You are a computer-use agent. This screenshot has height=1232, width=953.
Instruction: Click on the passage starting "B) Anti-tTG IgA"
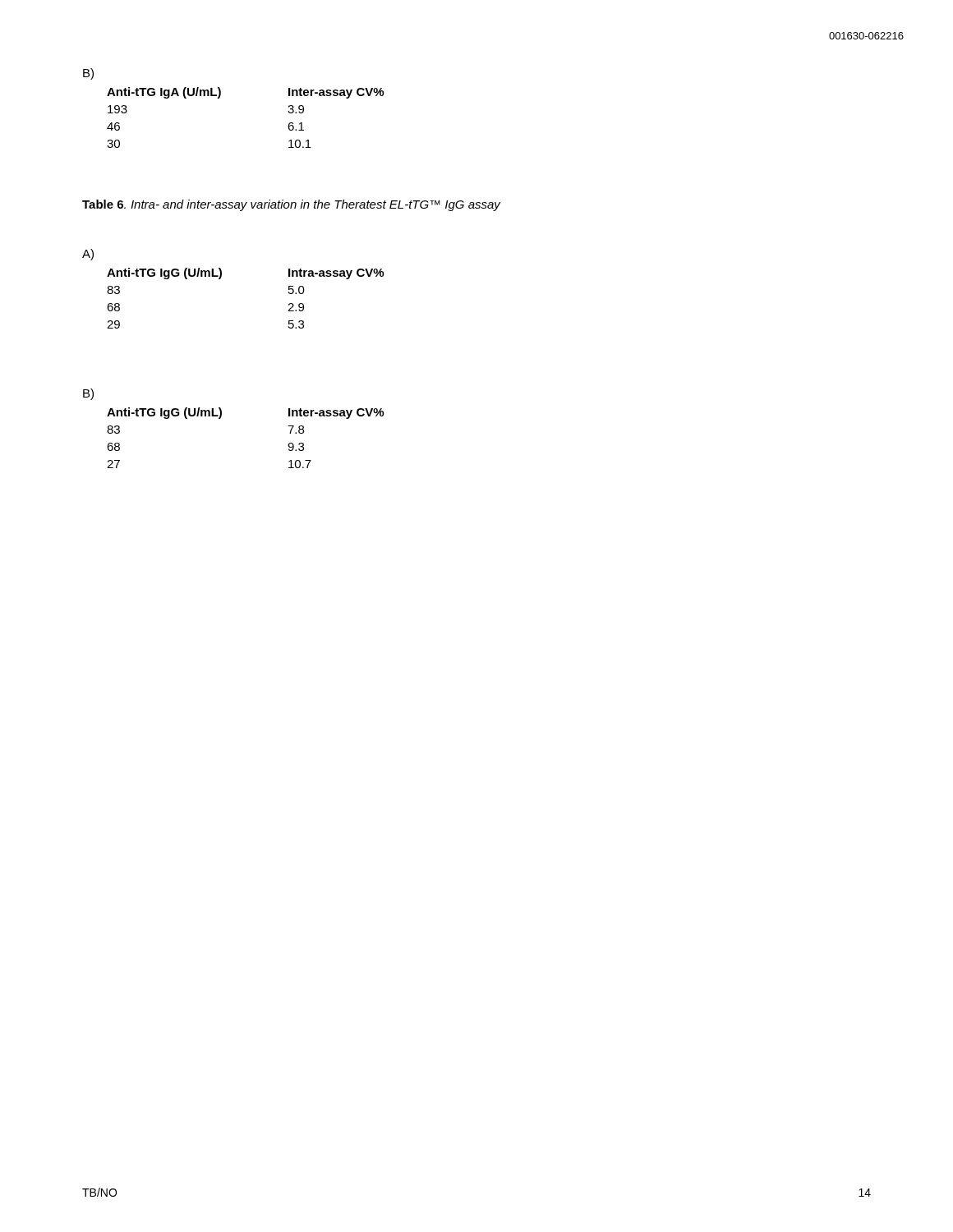click(88, 74)
